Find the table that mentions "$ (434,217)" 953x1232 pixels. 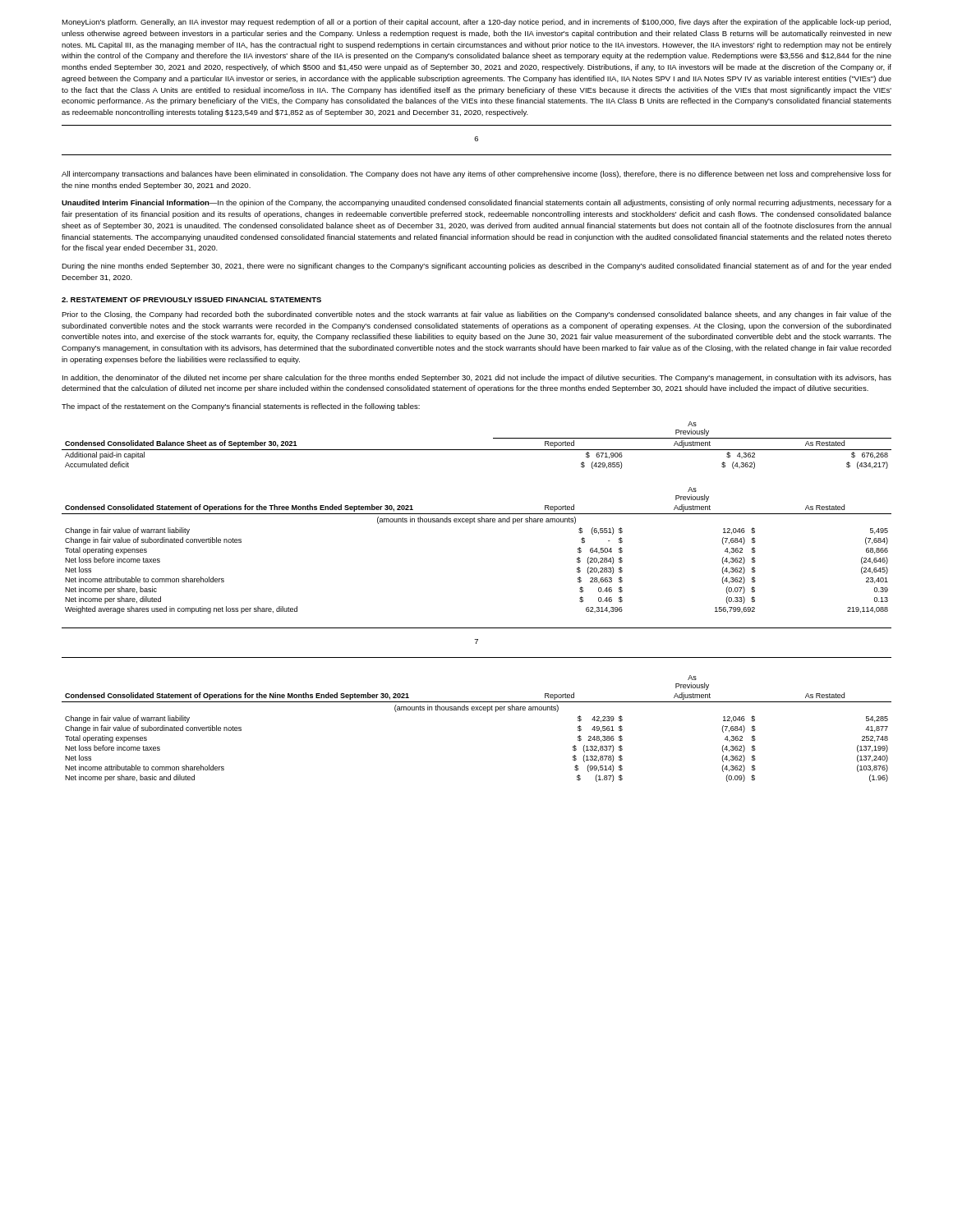click(x=476, y=444)
